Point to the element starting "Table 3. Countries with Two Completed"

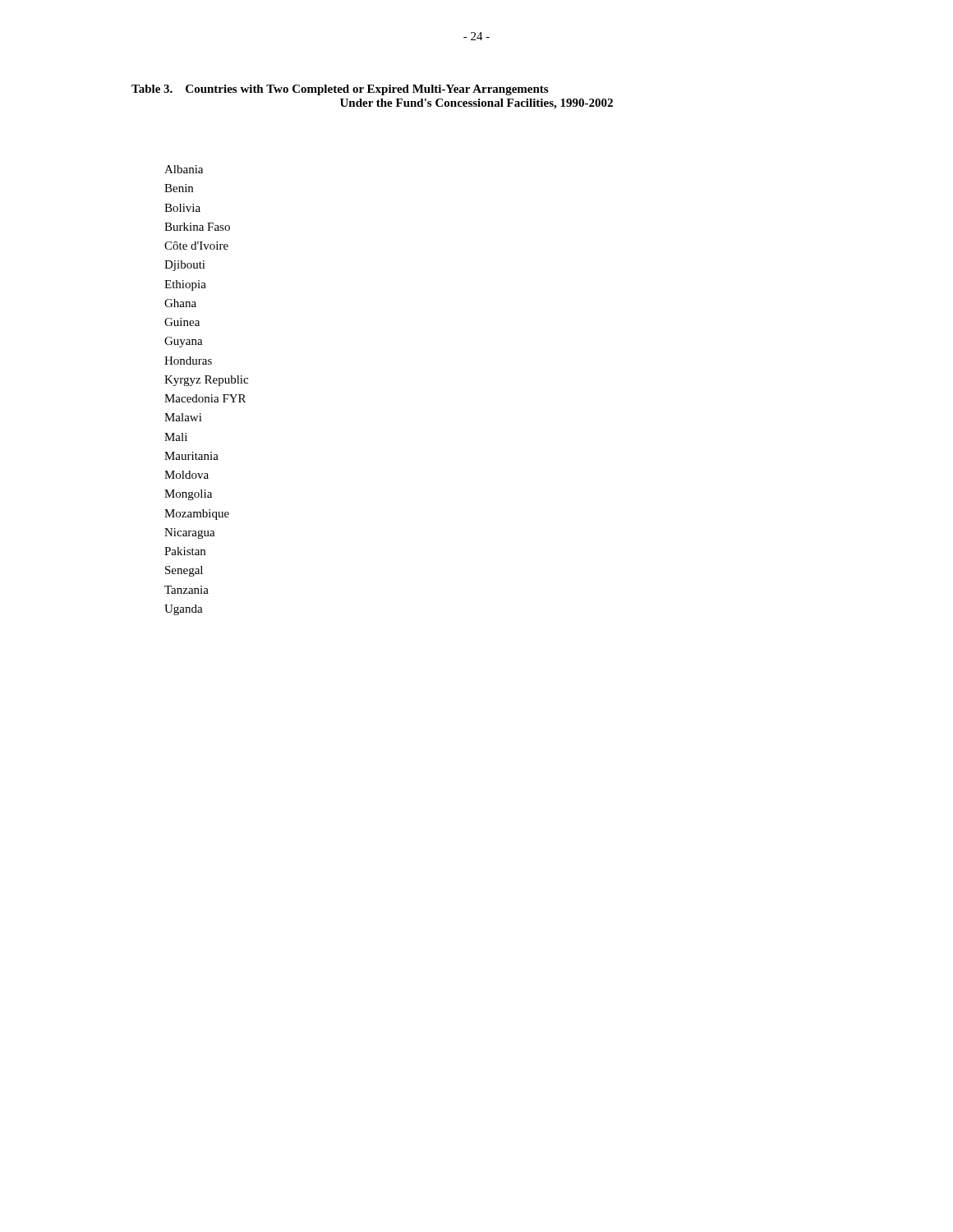click(476, 96)
